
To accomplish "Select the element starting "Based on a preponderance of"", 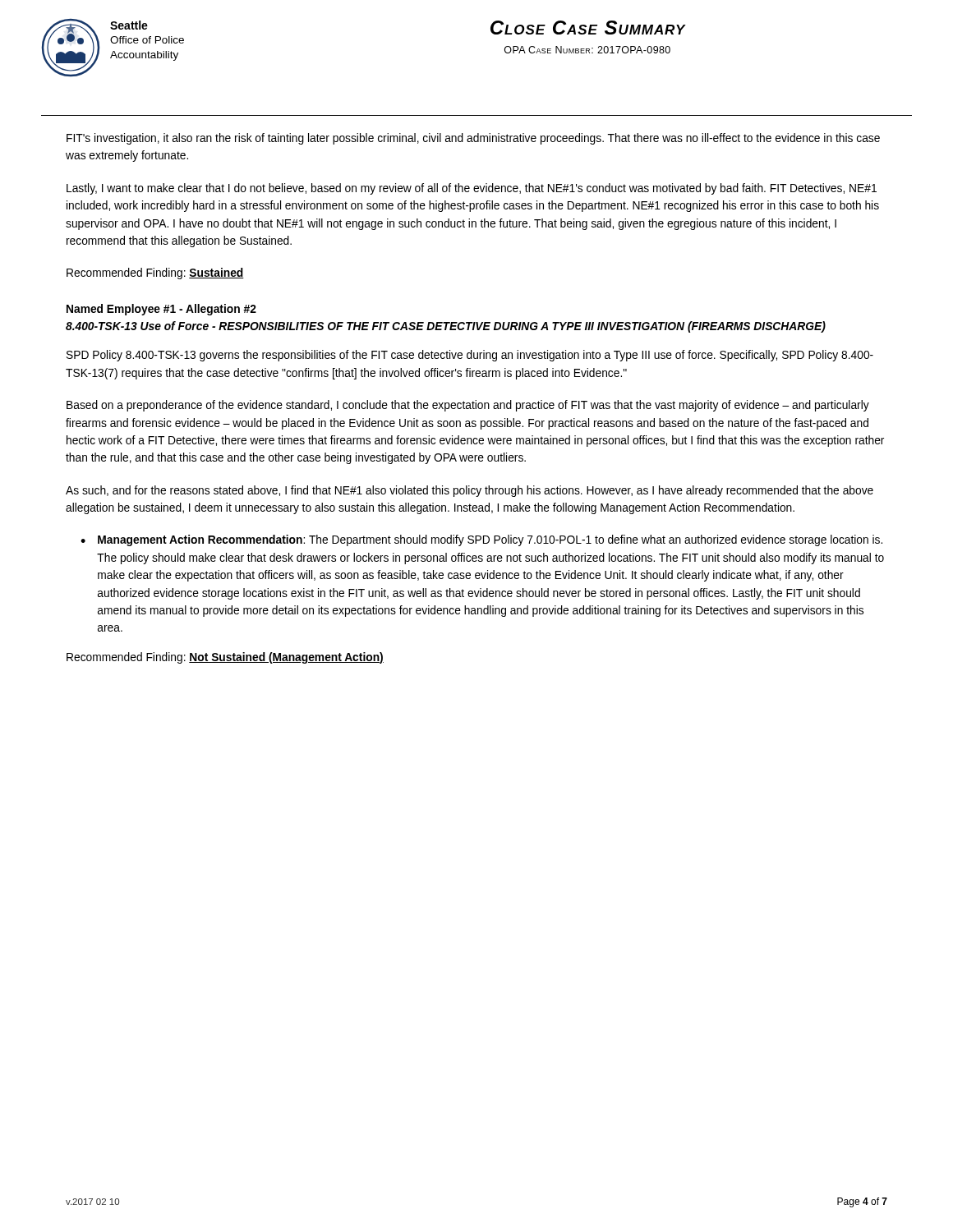I will 475,432.
